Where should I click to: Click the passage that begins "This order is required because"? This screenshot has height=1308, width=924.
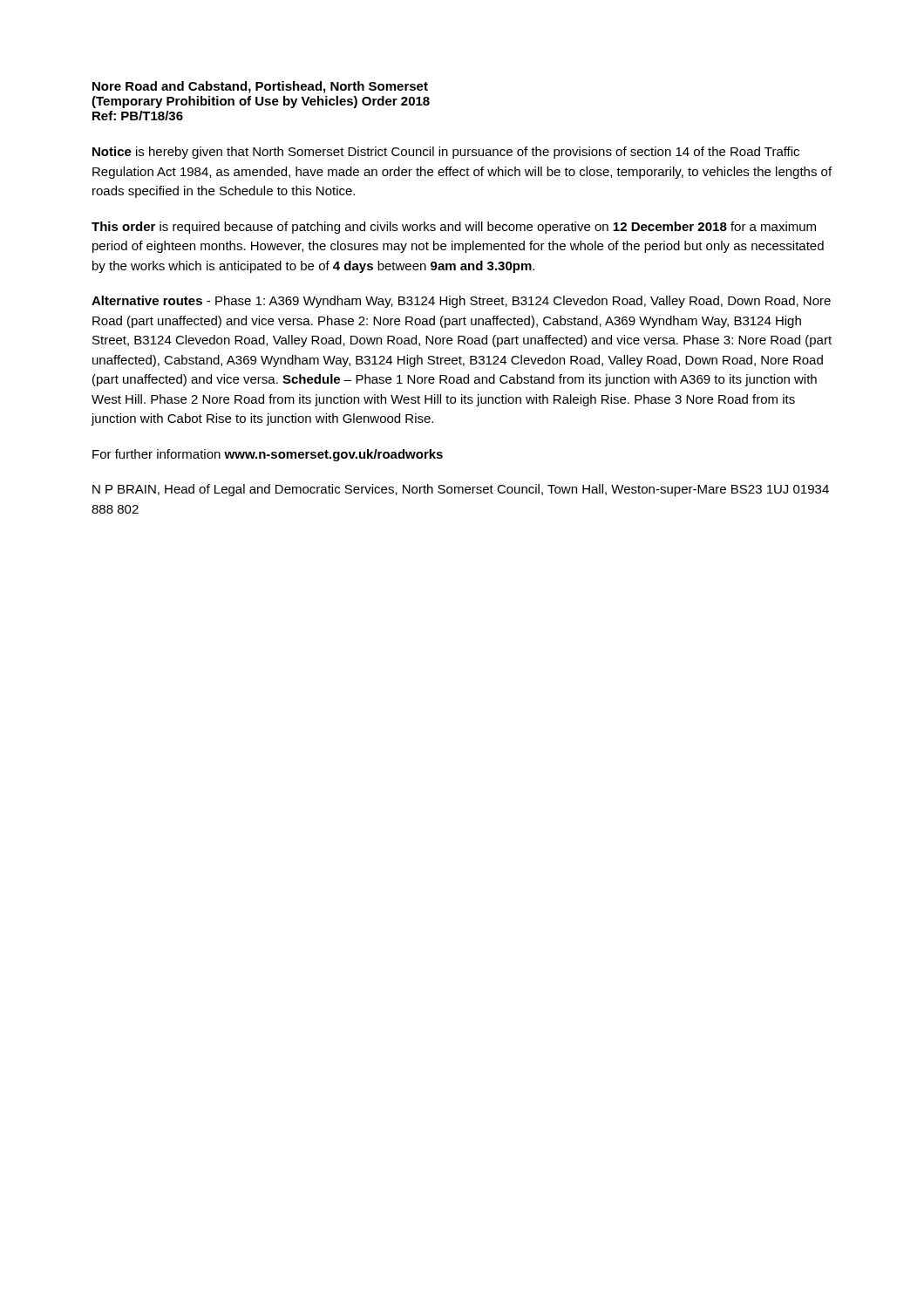pyautogui.click(x=458, y=245)
